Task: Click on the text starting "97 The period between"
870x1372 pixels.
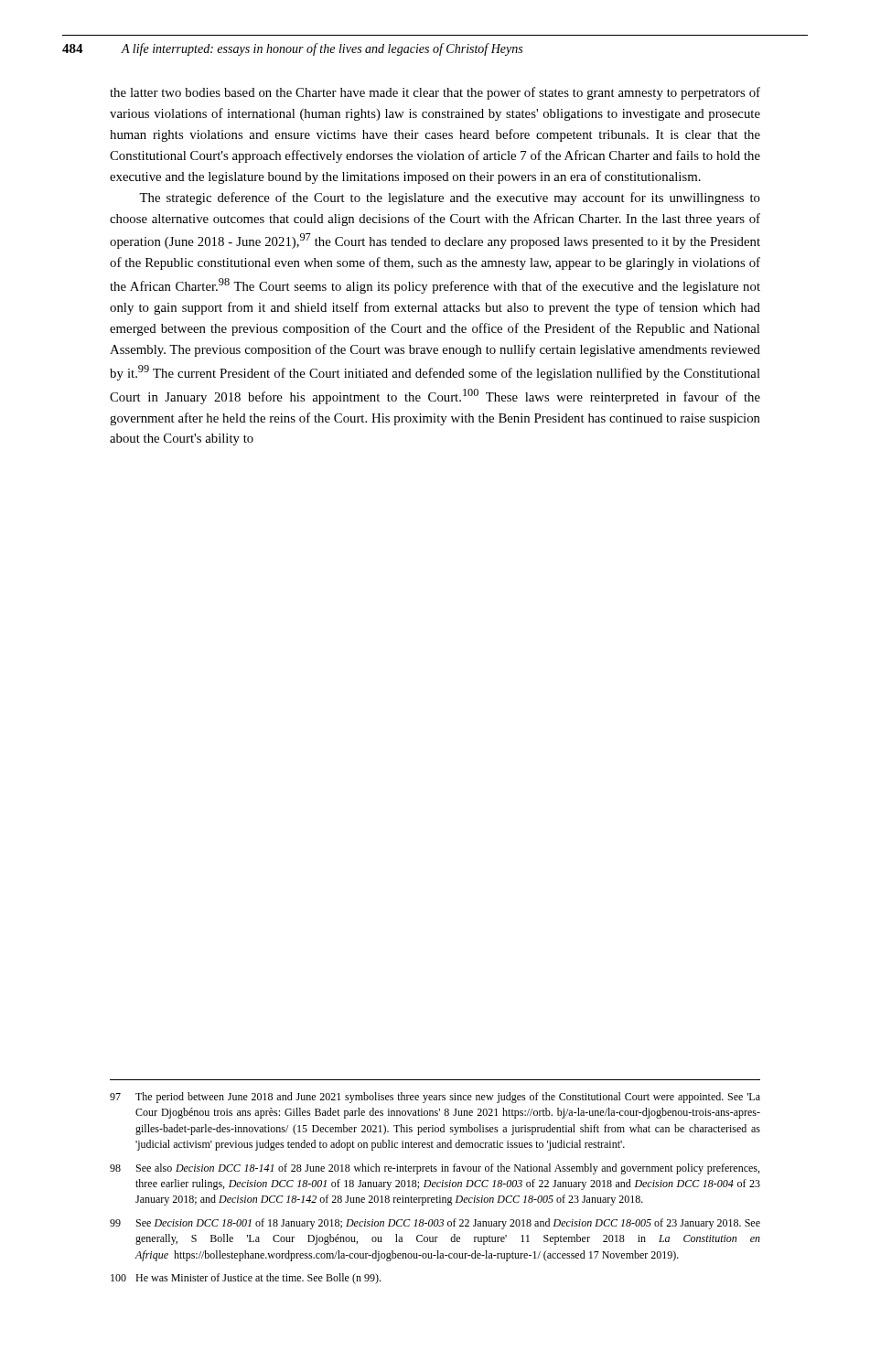Action: 435,1121
